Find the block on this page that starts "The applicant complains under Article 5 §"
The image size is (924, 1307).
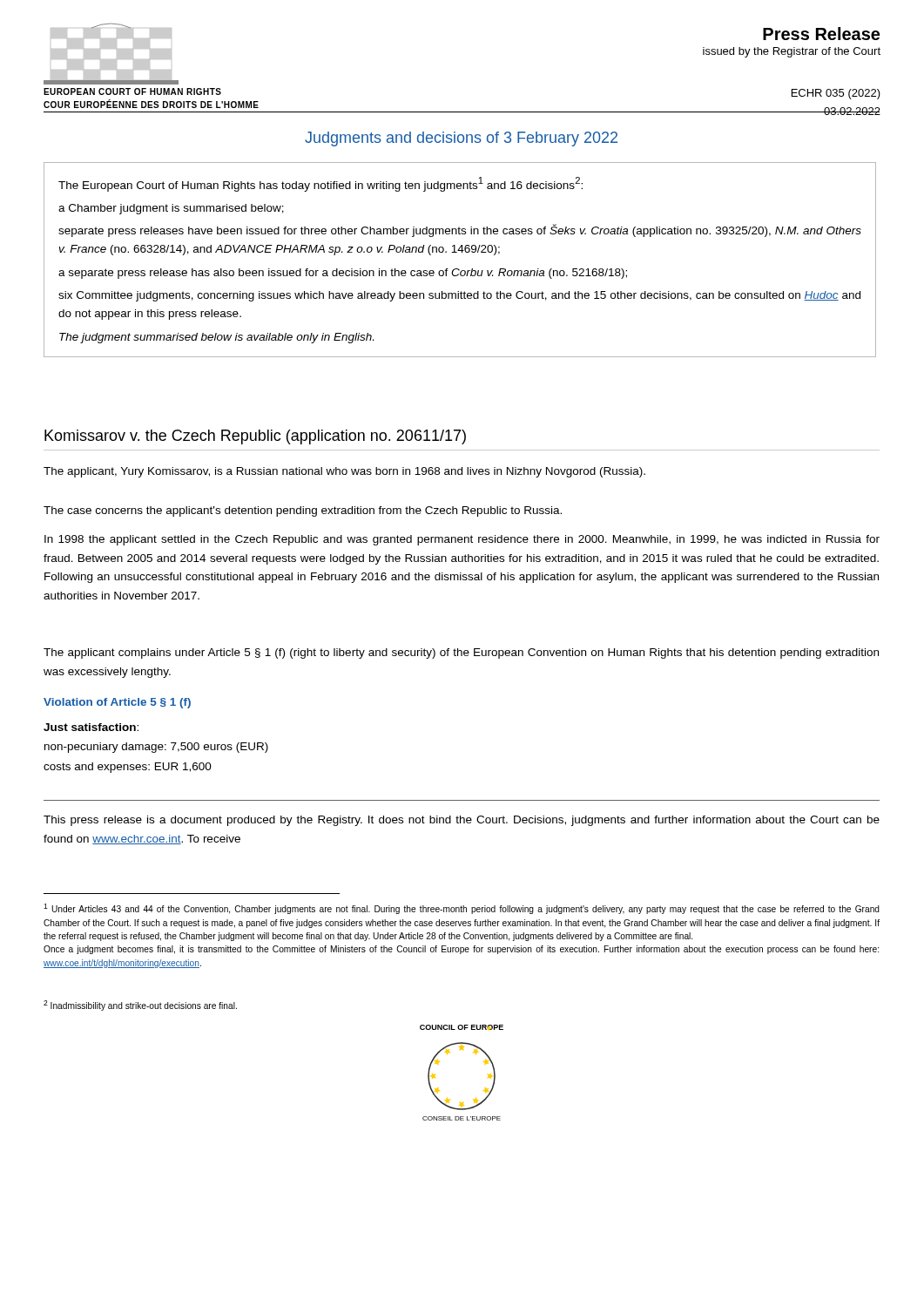(x=462, y=662)
